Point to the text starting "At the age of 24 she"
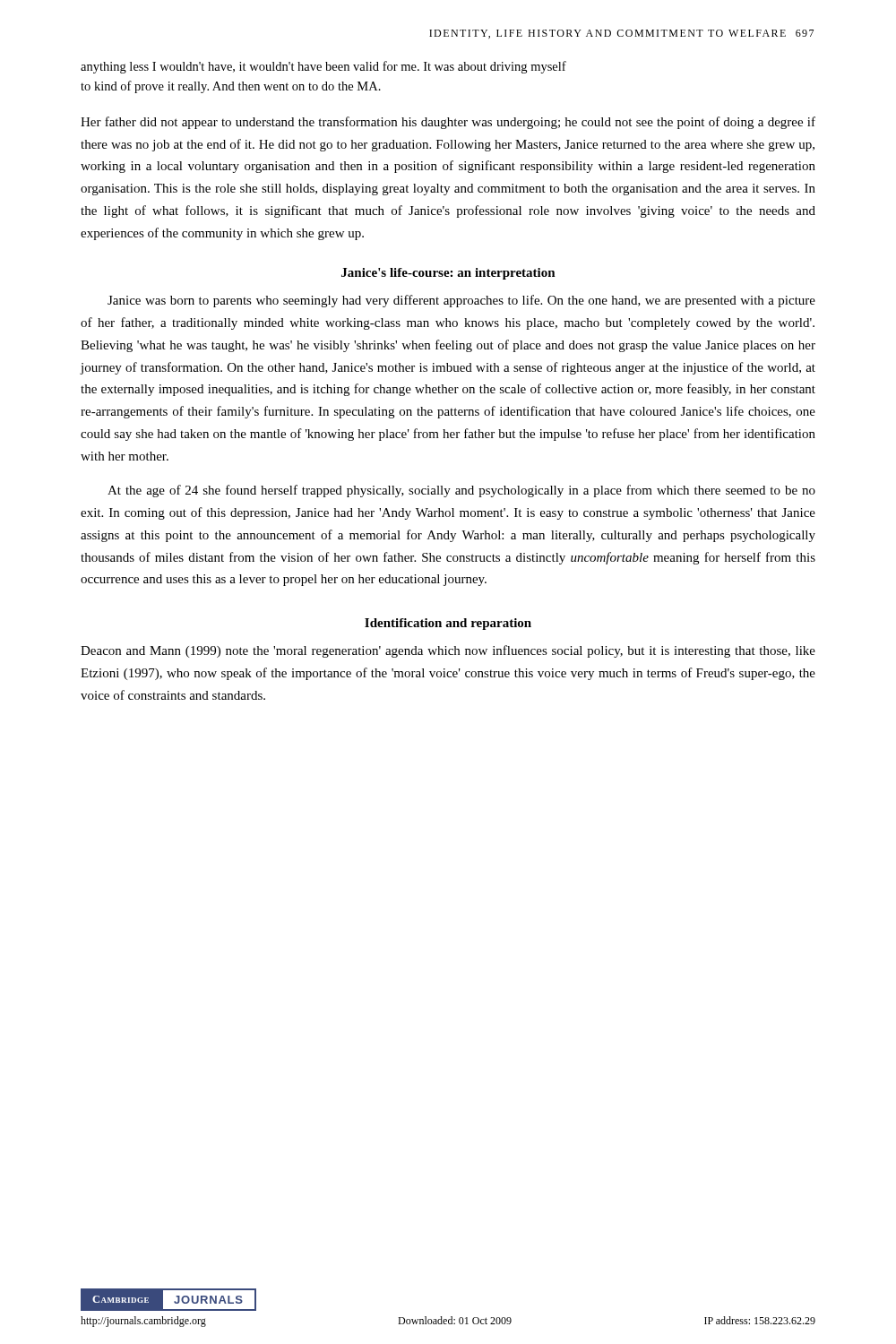This screenshot has height=1344, width=896. (x=448, y=535)
